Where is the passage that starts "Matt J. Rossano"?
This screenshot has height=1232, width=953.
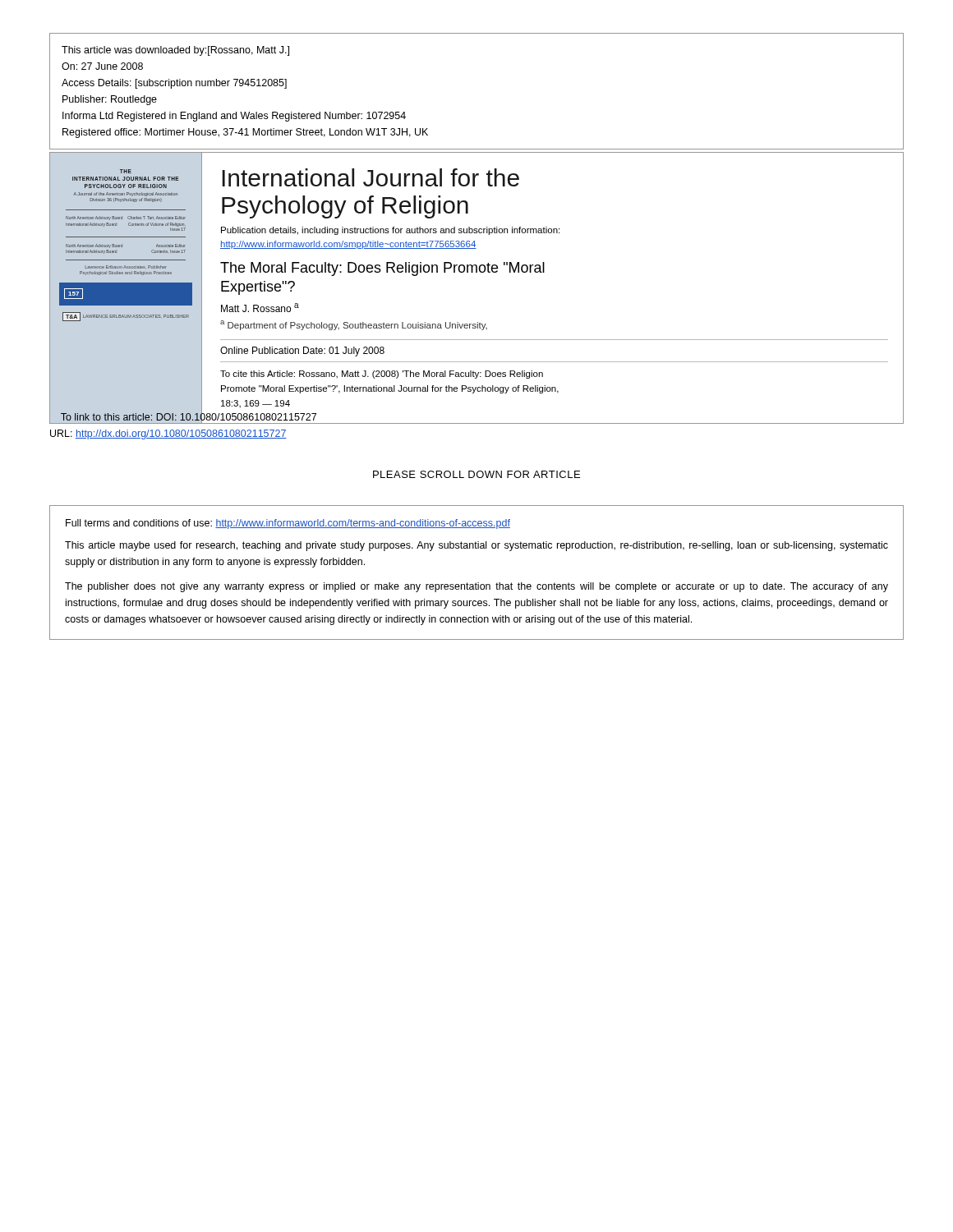click(x=259, y=308)
